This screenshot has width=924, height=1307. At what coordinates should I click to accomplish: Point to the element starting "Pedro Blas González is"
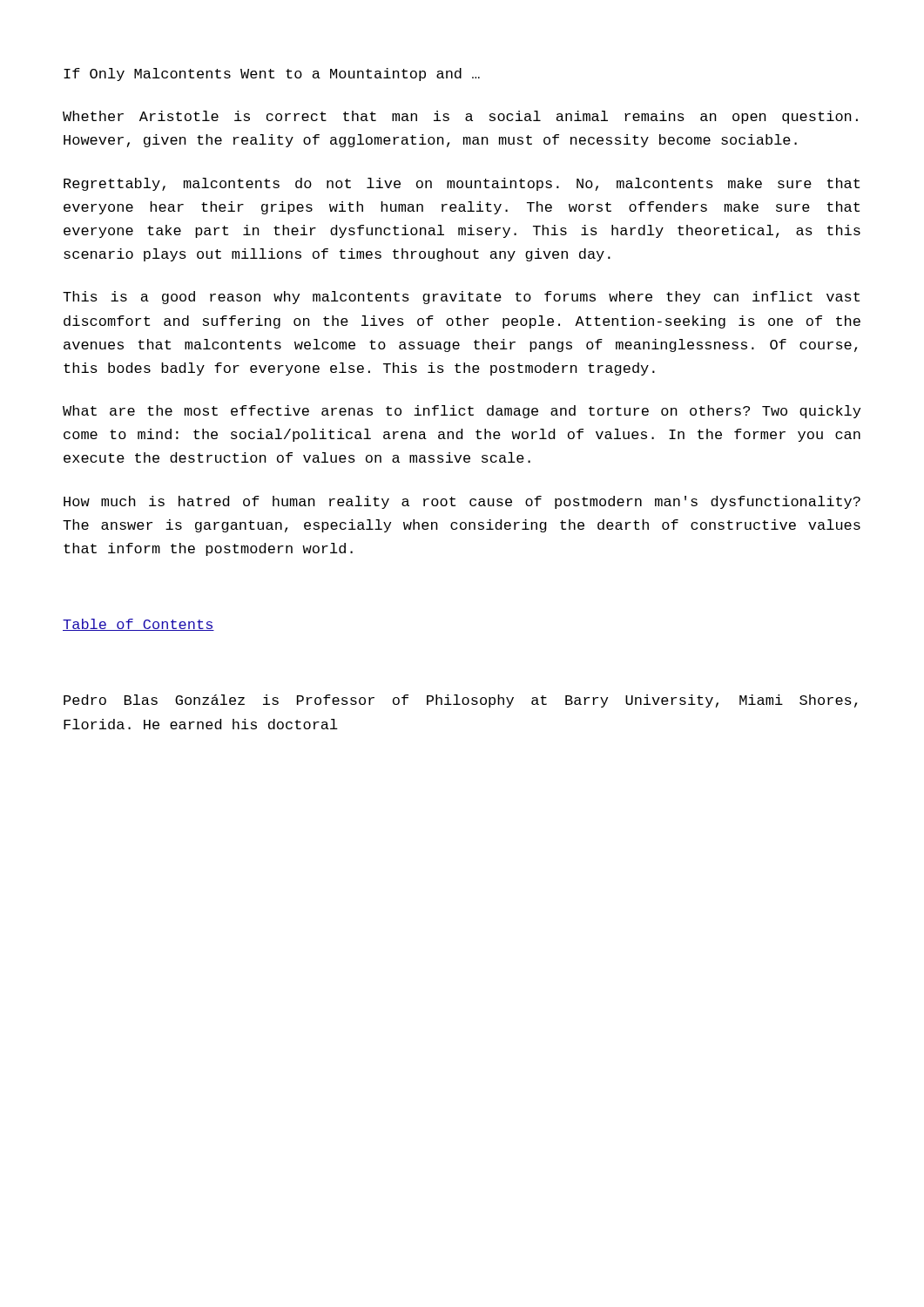(462, 713)
